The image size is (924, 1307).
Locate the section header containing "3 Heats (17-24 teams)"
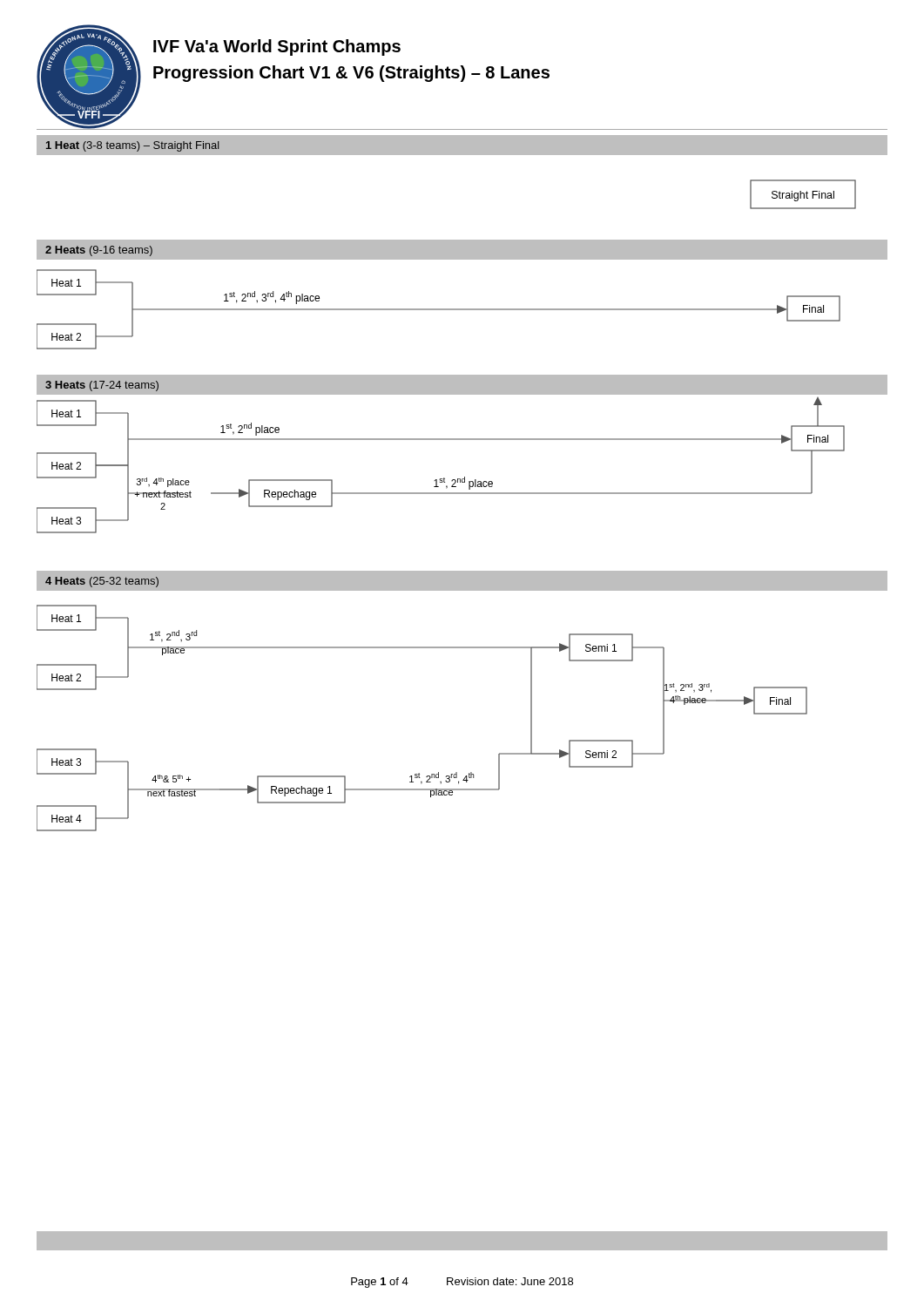pyautogui.click(x=102, y=385)
